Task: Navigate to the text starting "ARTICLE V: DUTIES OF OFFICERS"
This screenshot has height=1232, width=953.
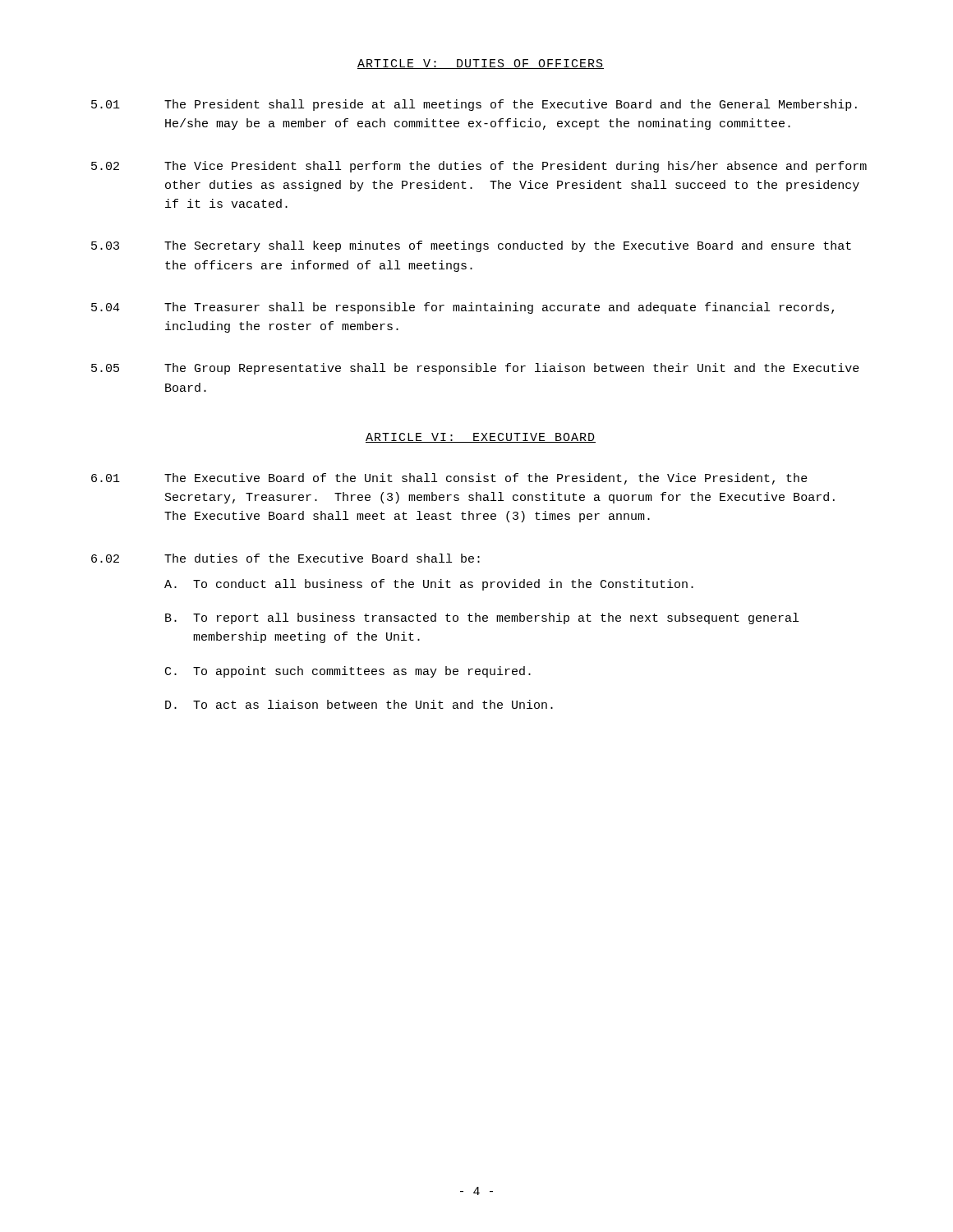Action: point(481,64)
